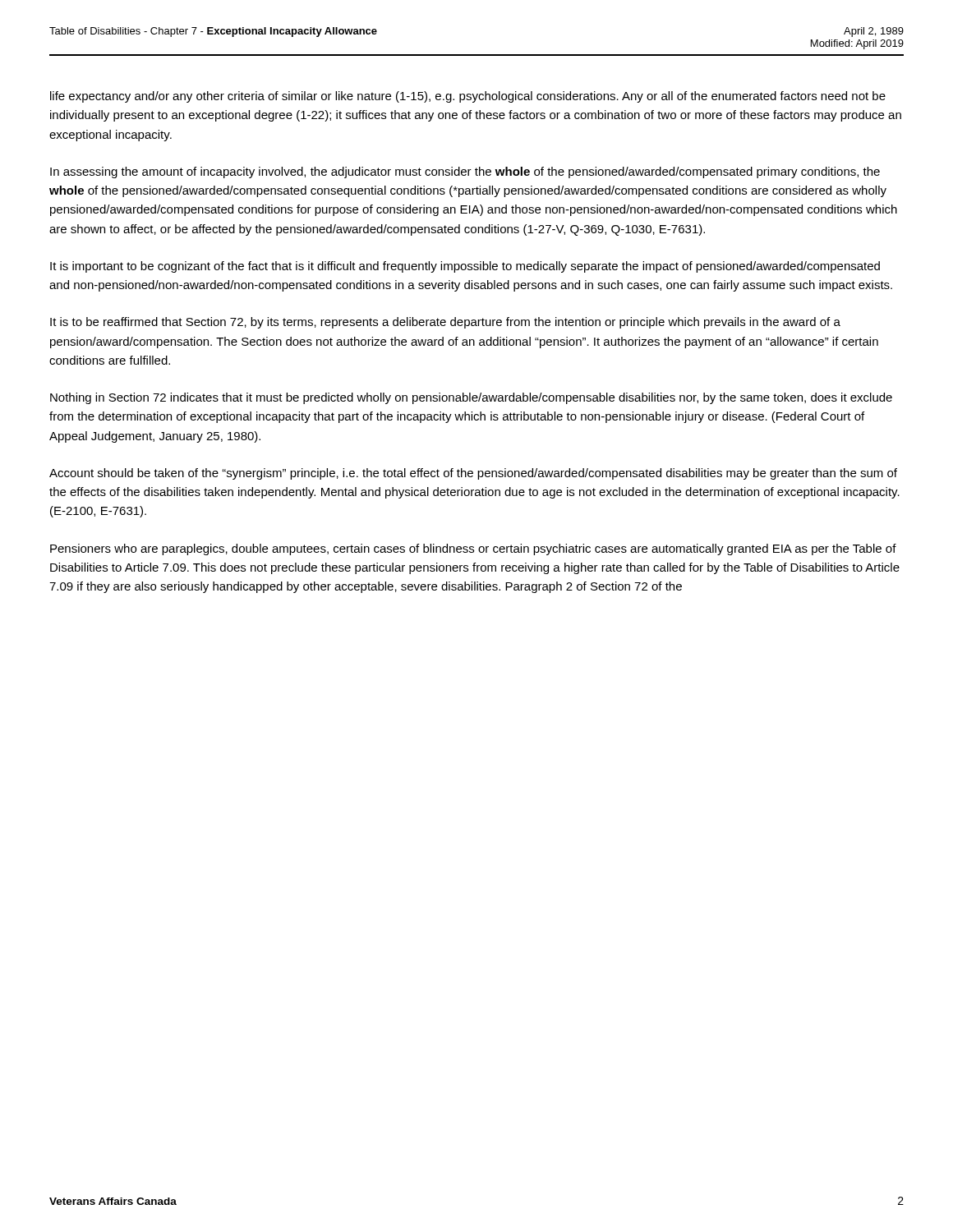Image resolution: width=953 pixels, height=1232 pixels.
Task: Where is the passage that starts "It is to be reaffirmed that Section"?
Action: (464, 341)
